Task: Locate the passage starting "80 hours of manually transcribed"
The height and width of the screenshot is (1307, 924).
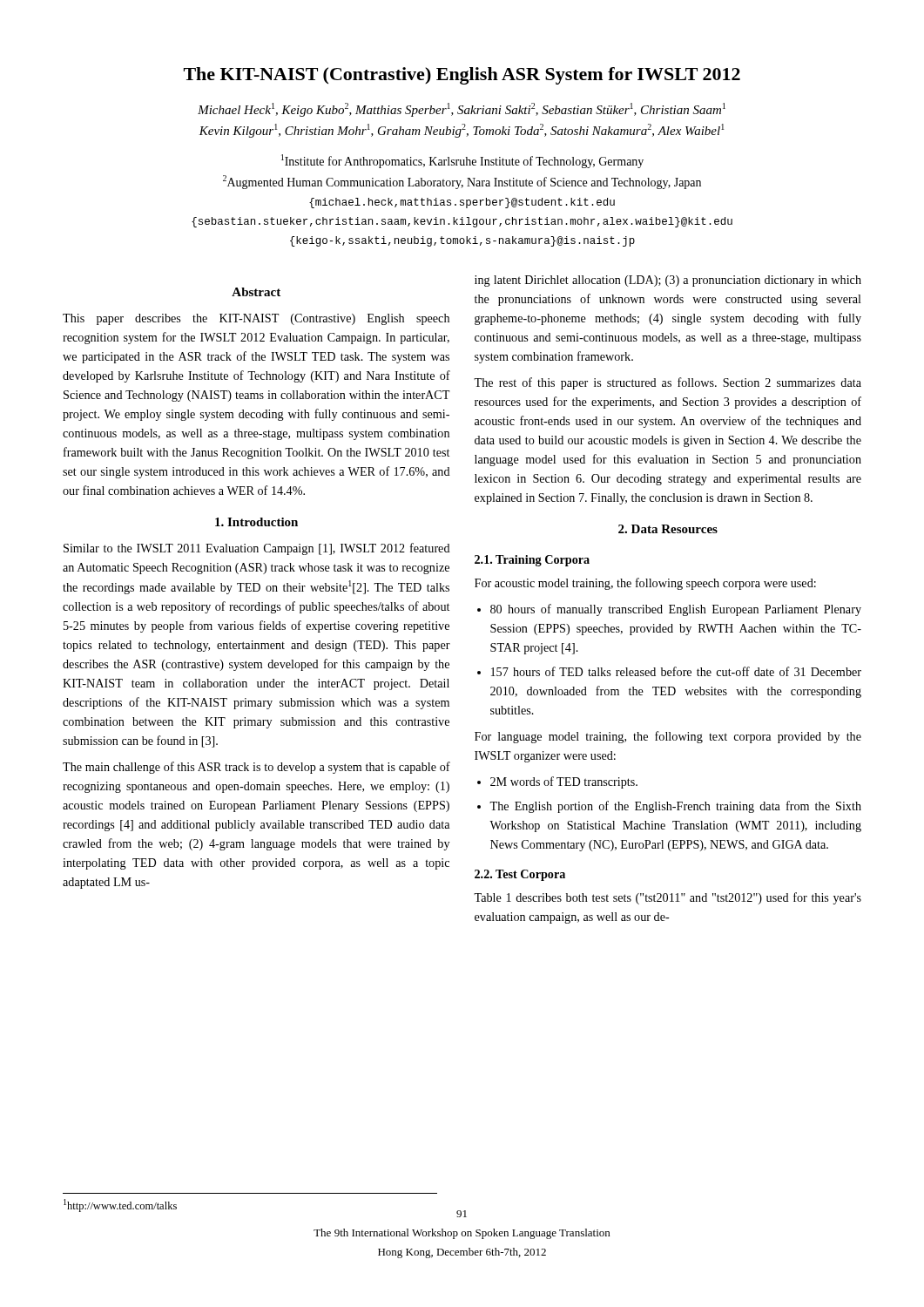Action: [676, 660]
